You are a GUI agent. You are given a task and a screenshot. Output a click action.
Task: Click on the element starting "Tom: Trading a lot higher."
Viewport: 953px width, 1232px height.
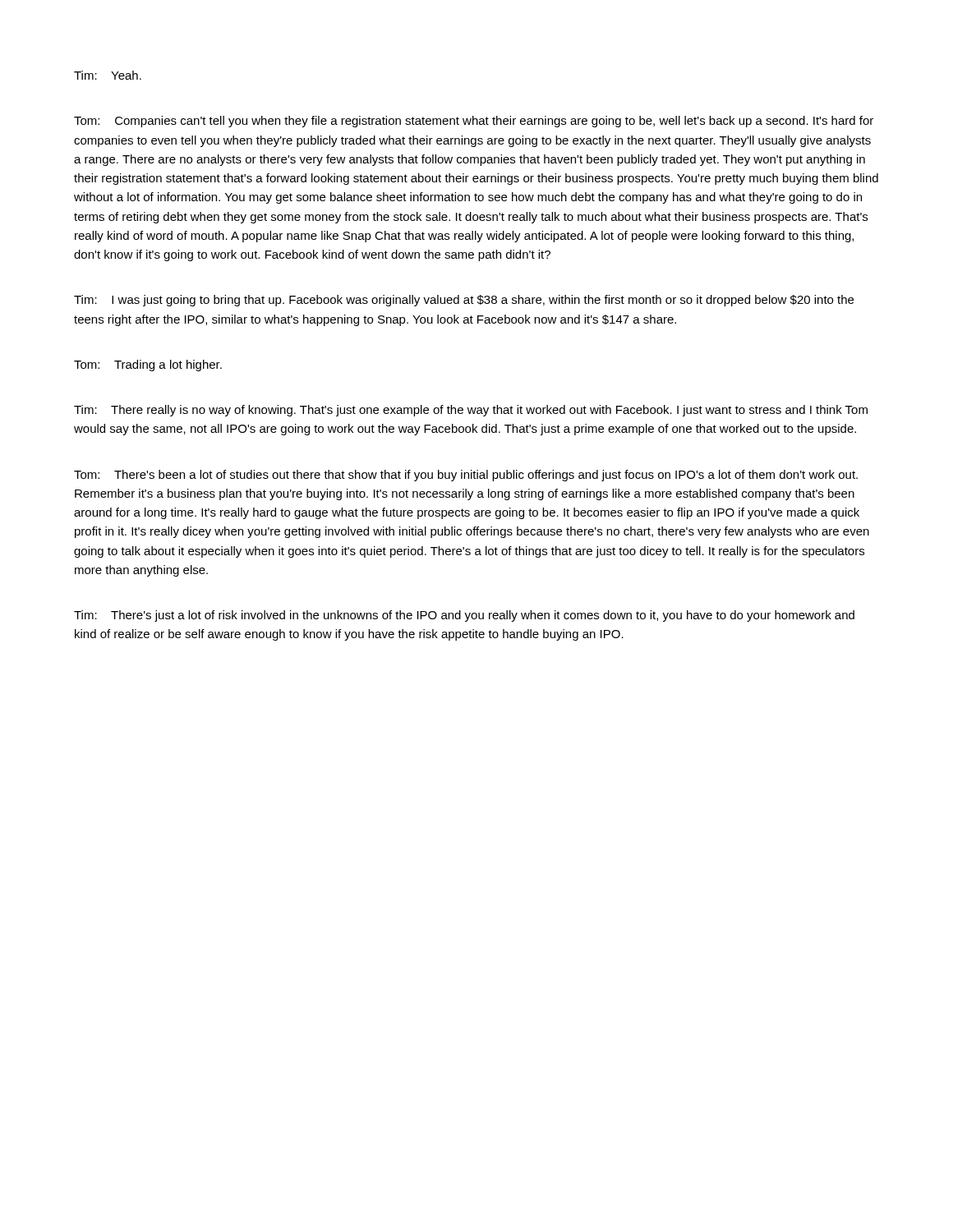click(148, 365)
